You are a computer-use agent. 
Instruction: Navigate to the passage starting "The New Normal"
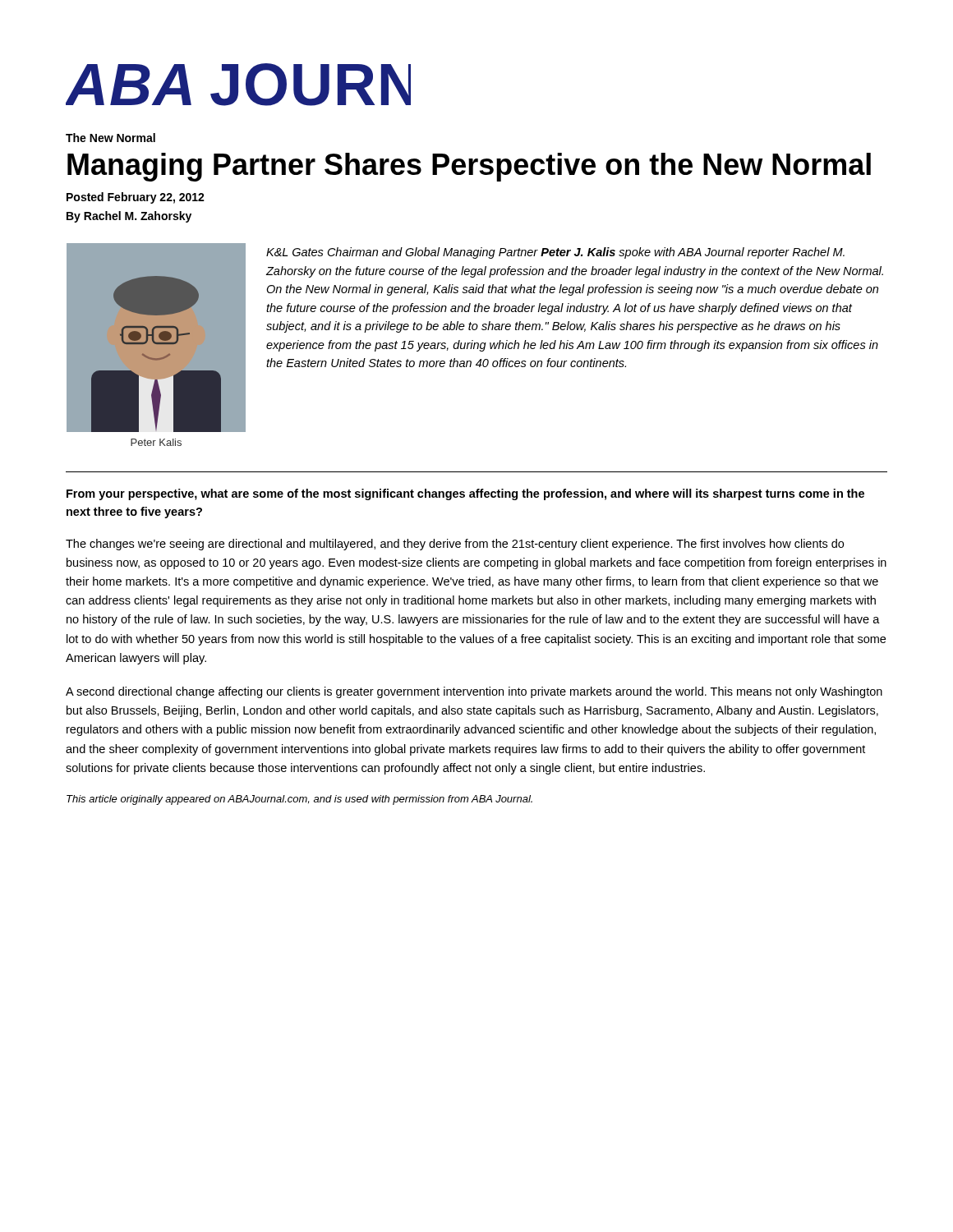[x=111, y=138]
